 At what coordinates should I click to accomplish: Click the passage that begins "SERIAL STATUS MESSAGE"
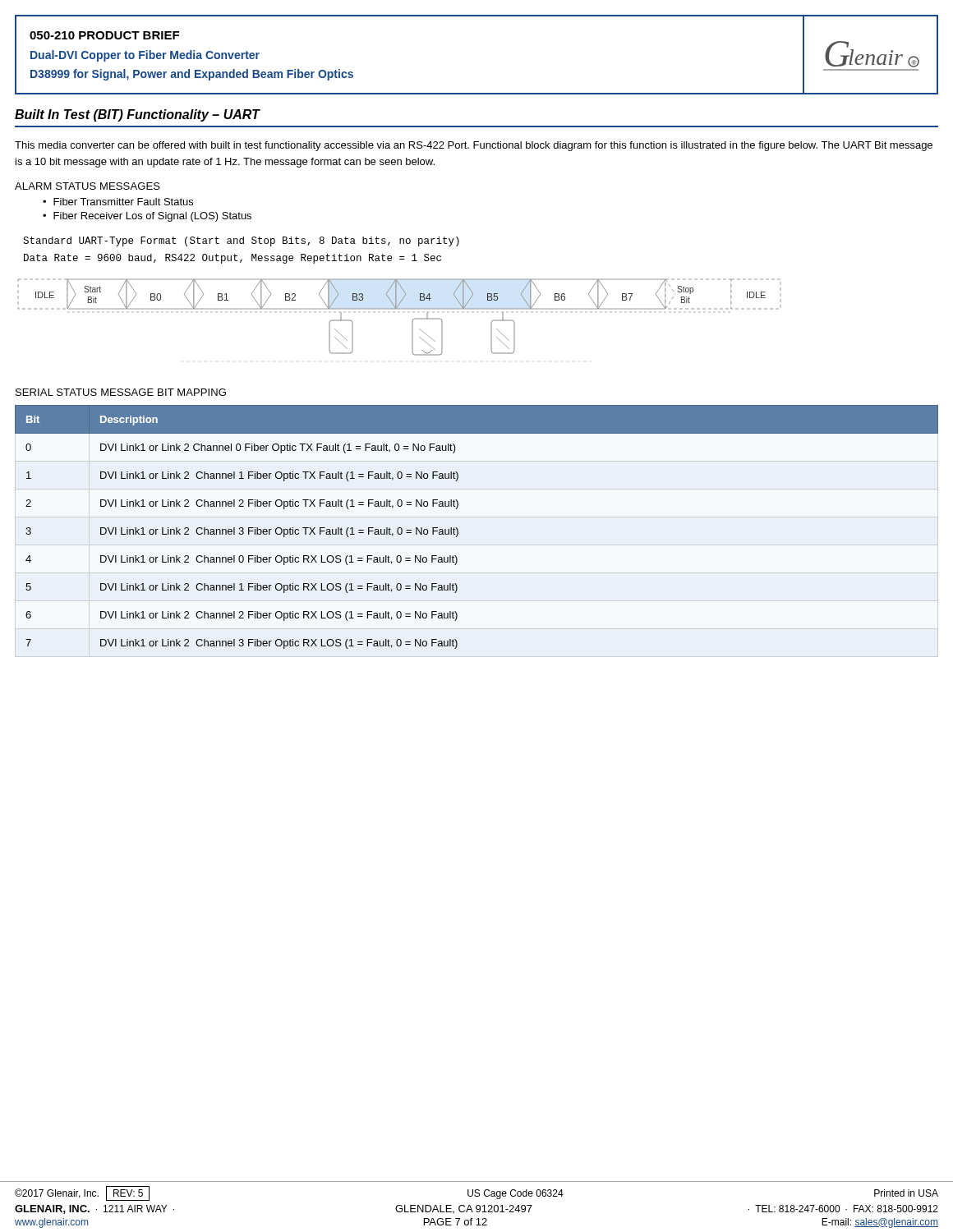121,392
